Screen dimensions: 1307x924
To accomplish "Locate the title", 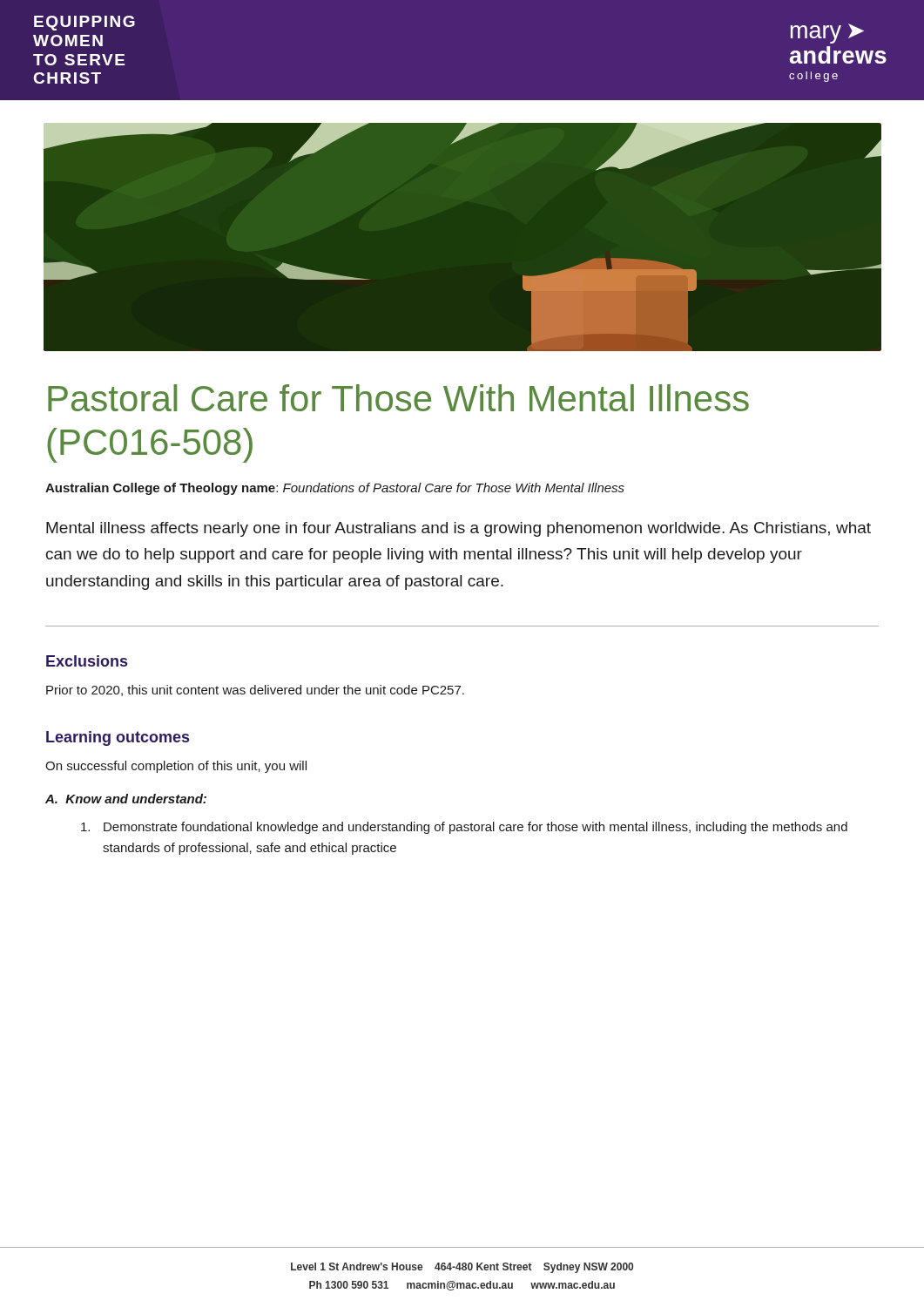I will (x=398, y=421).
